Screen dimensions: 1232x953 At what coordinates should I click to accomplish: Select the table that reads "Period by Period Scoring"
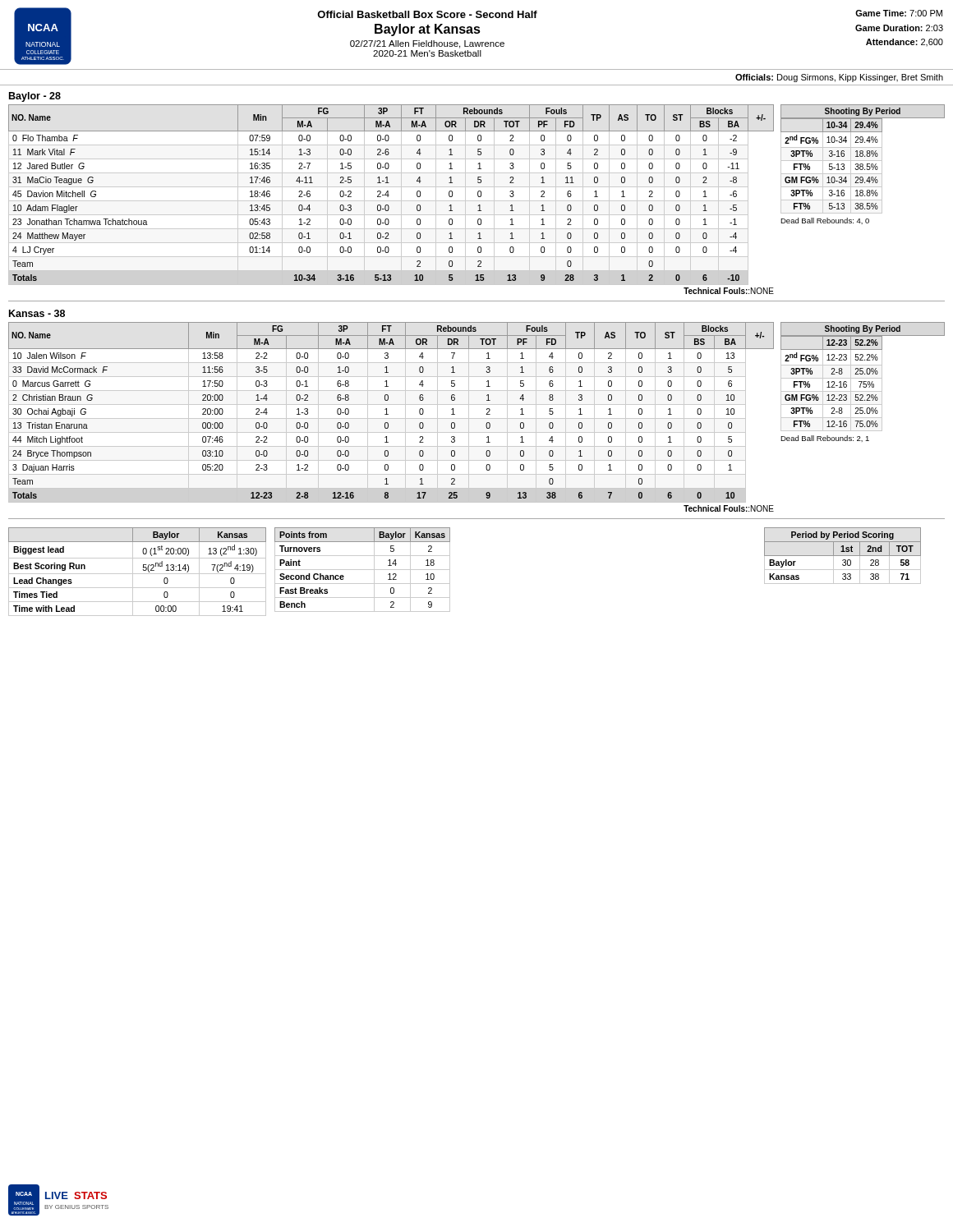[x=854, y=574]
